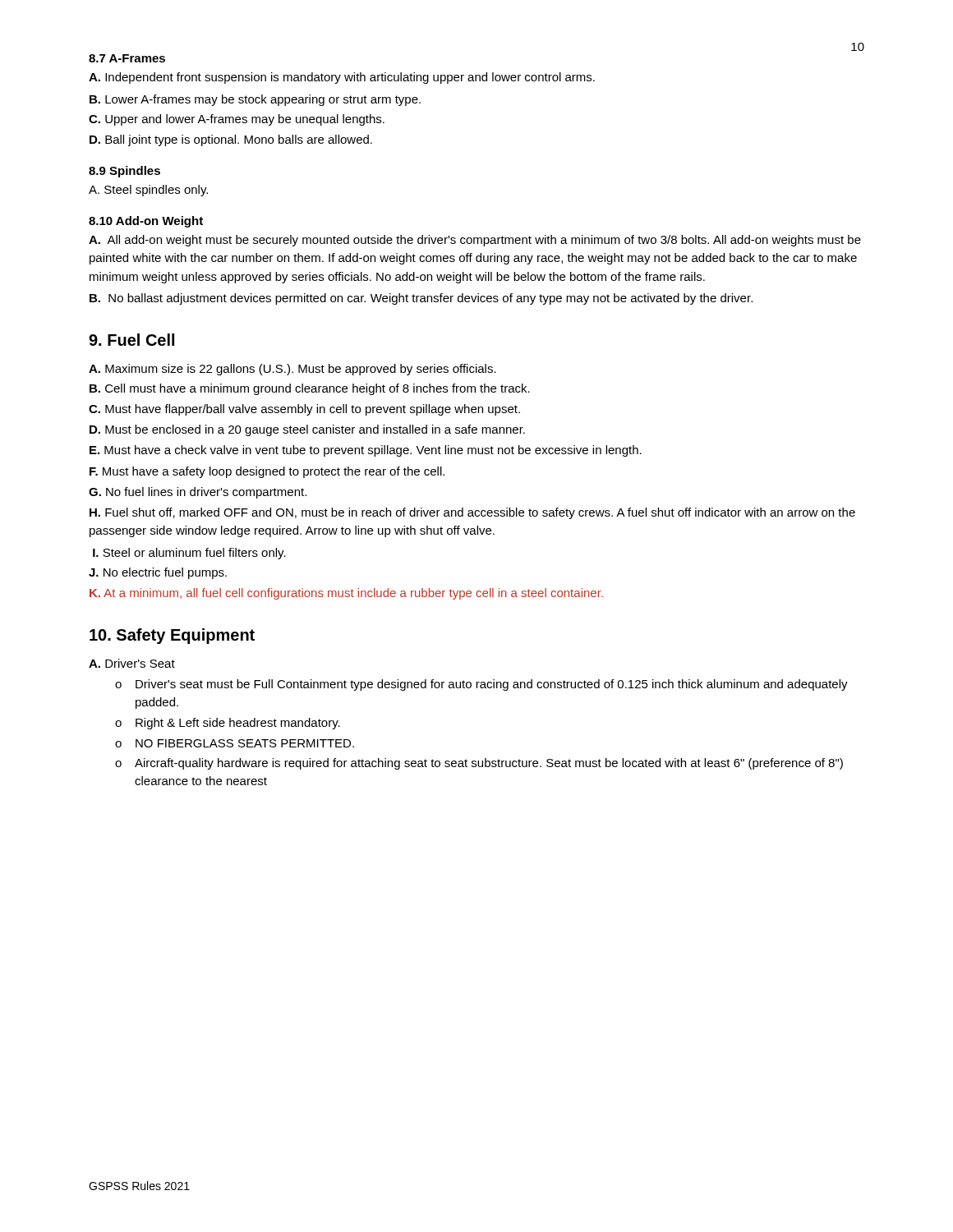Click on the list item that says "D. Ball joint"

[x=231, y=139]
